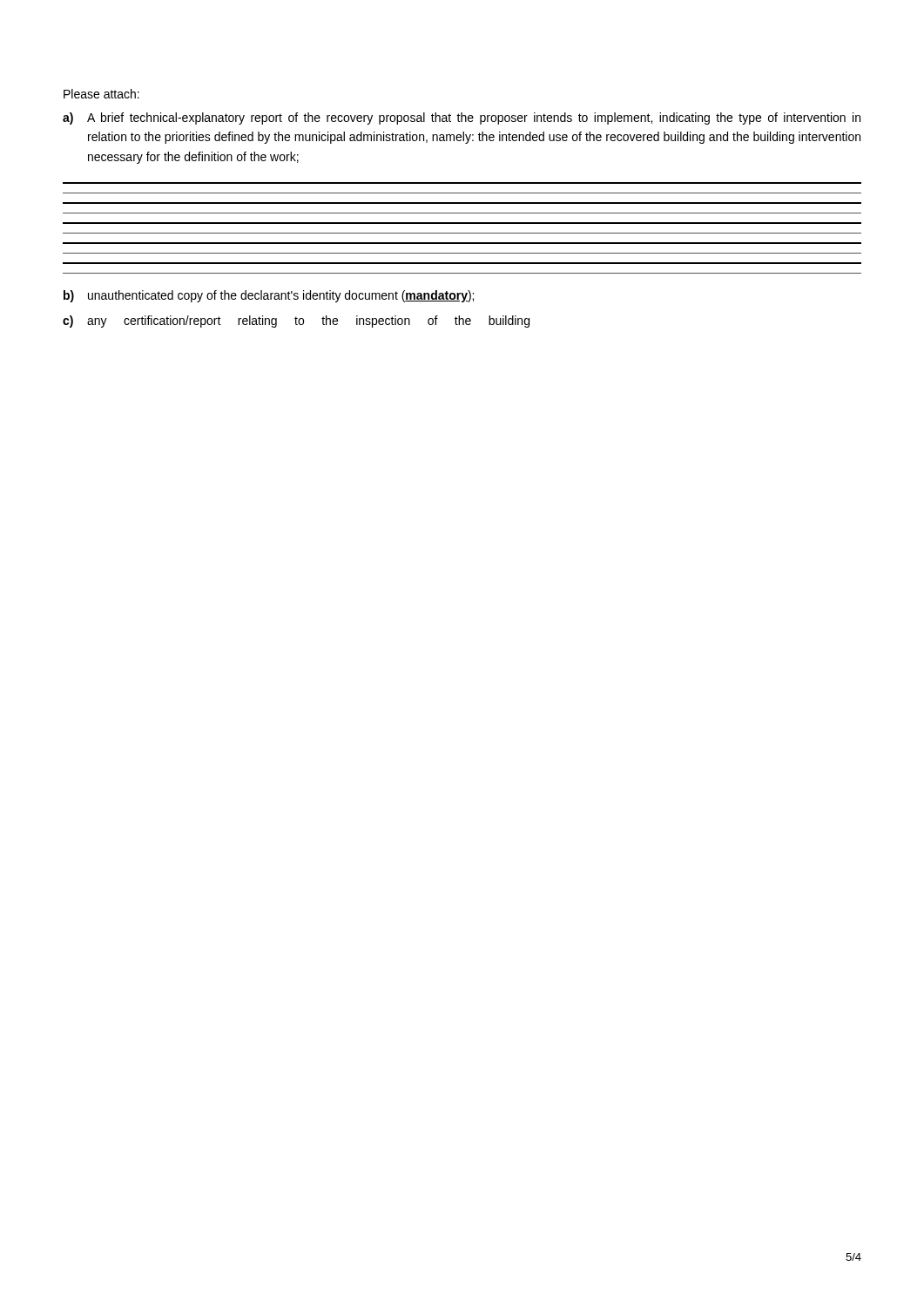
Task: Point to the element starting "c) any certification/report relating to the"
Action: (x=297, y=320)
